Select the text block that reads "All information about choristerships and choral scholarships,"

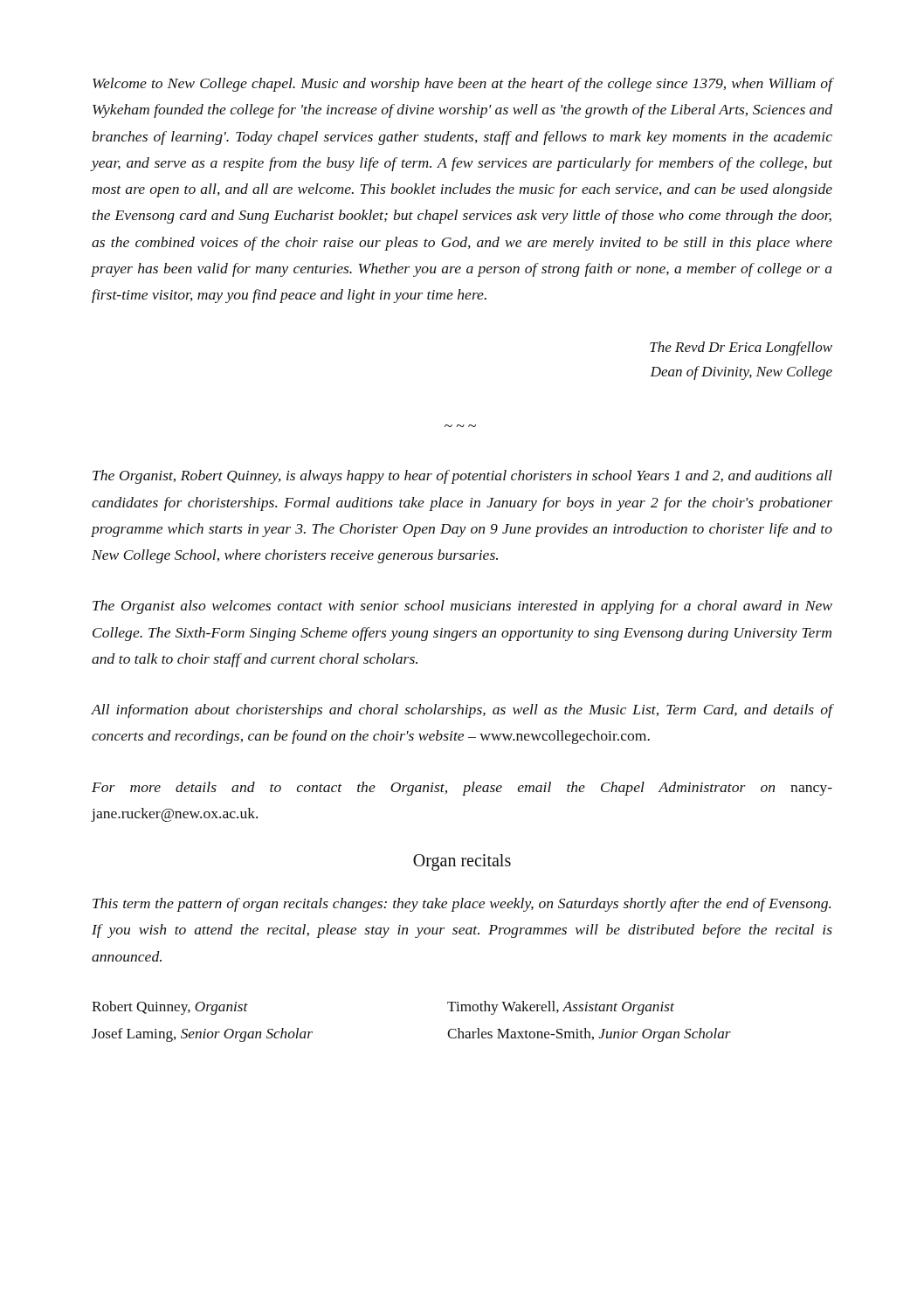point(462,722)
